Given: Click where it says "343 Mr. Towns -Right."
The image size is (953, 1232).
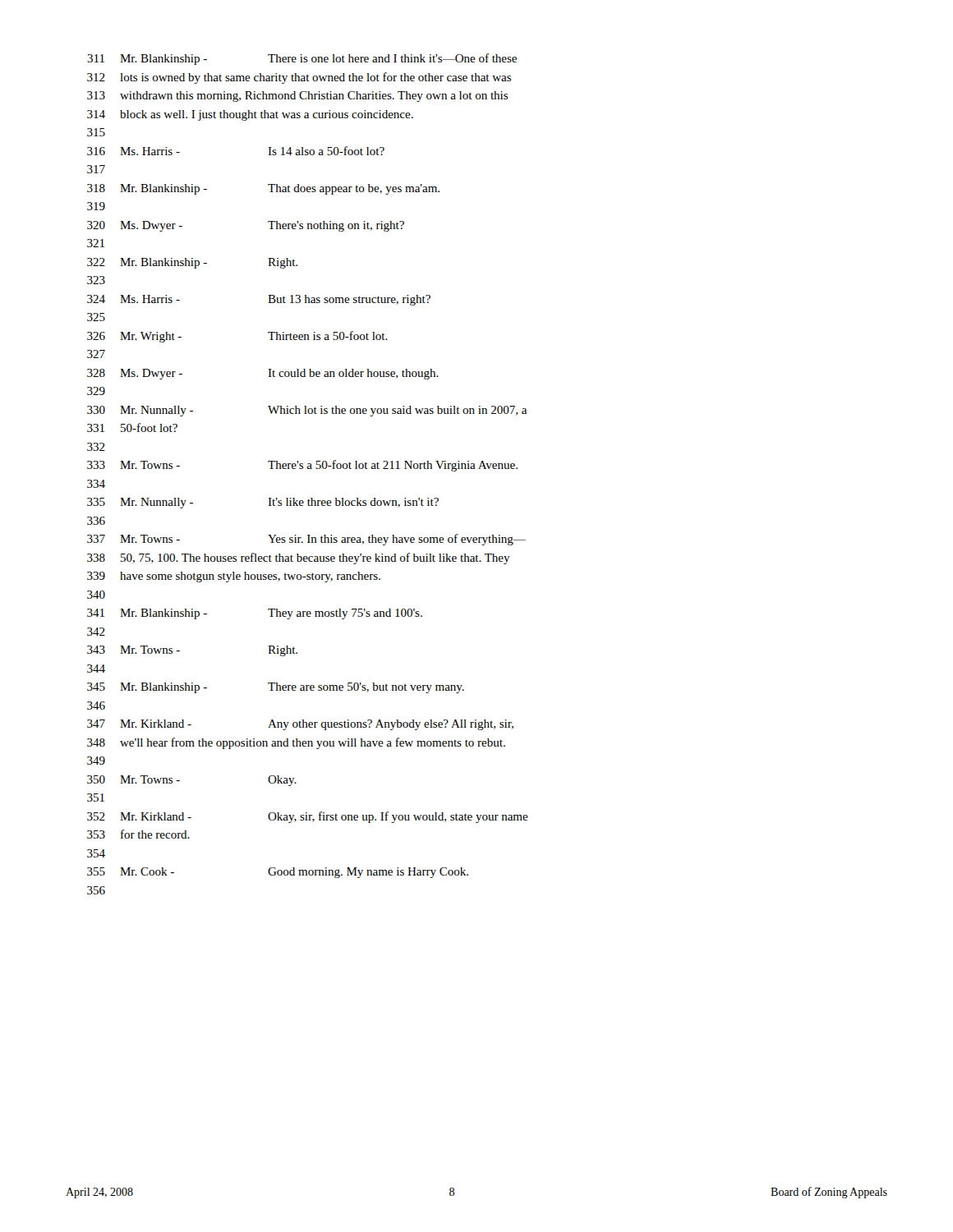Looking at the screenshot, I should (157, 651).
